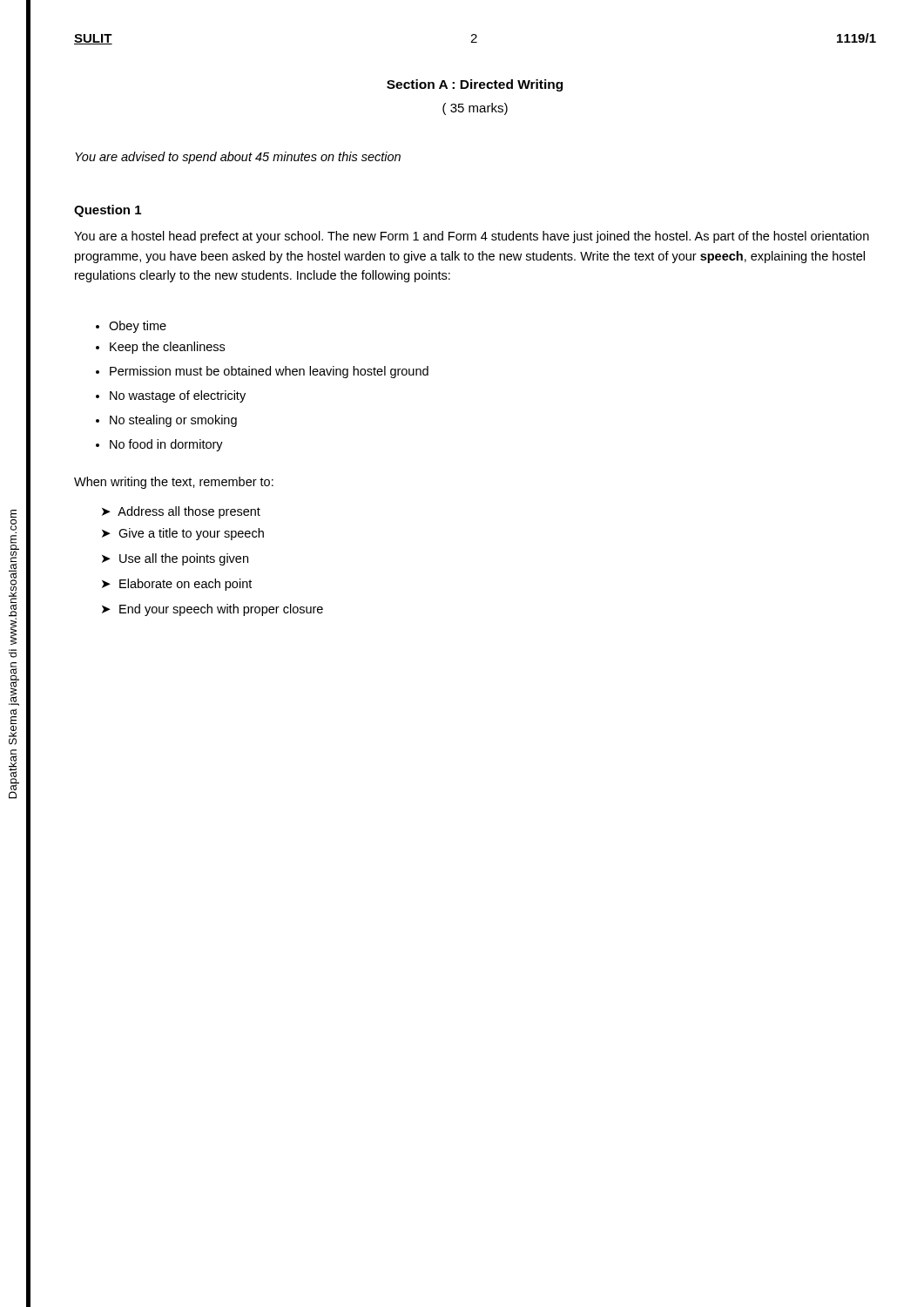Screen dimensions: 1307x924
Task: Where does it say "➤ Give a title to your speech"?
Action: point(183,534)
